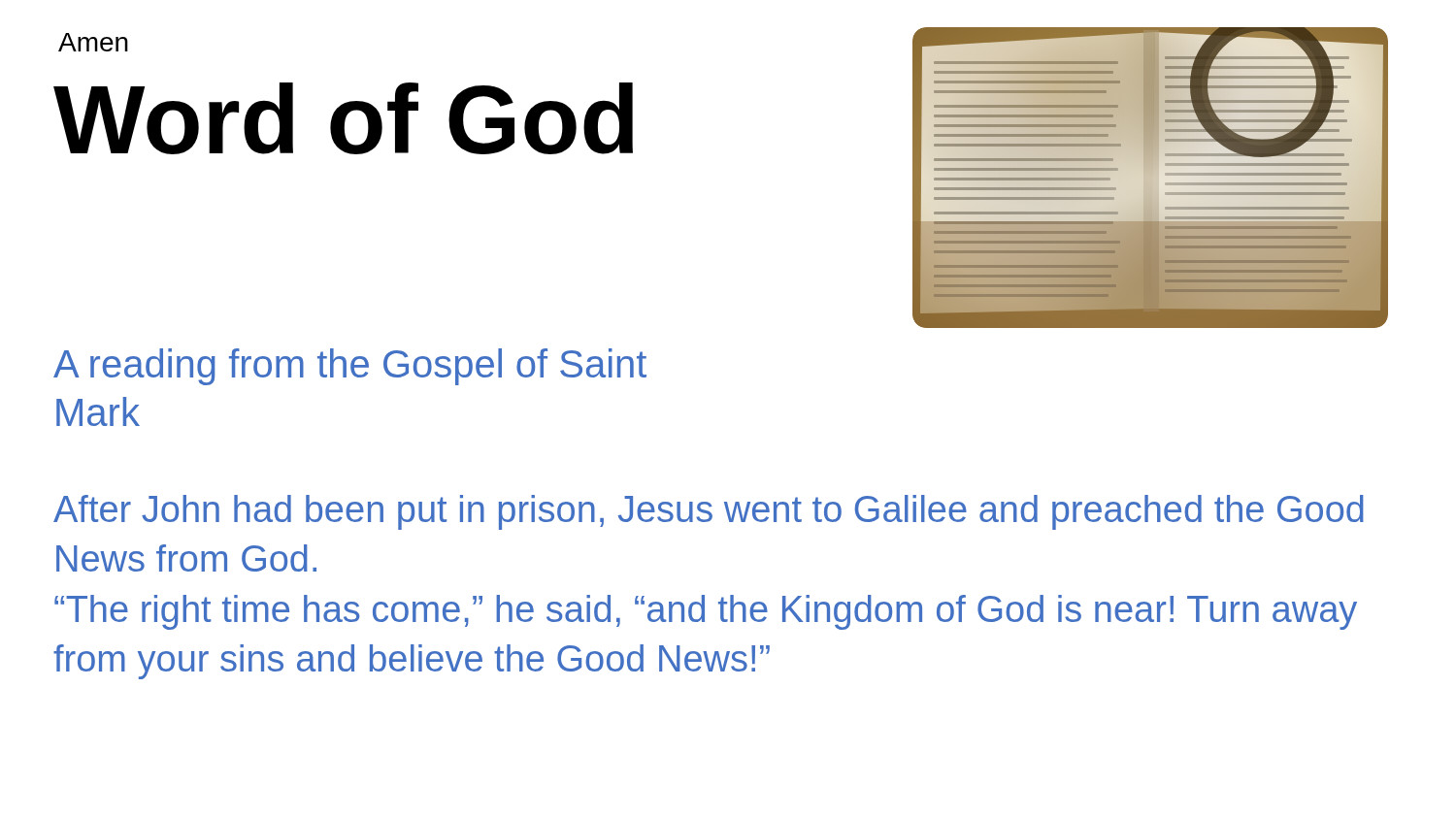Navigate to the element starting "A reading from the Gospel of Saint Mark"
The height and width of the screenshot is (819, 1456).
(x=350, y=388)
